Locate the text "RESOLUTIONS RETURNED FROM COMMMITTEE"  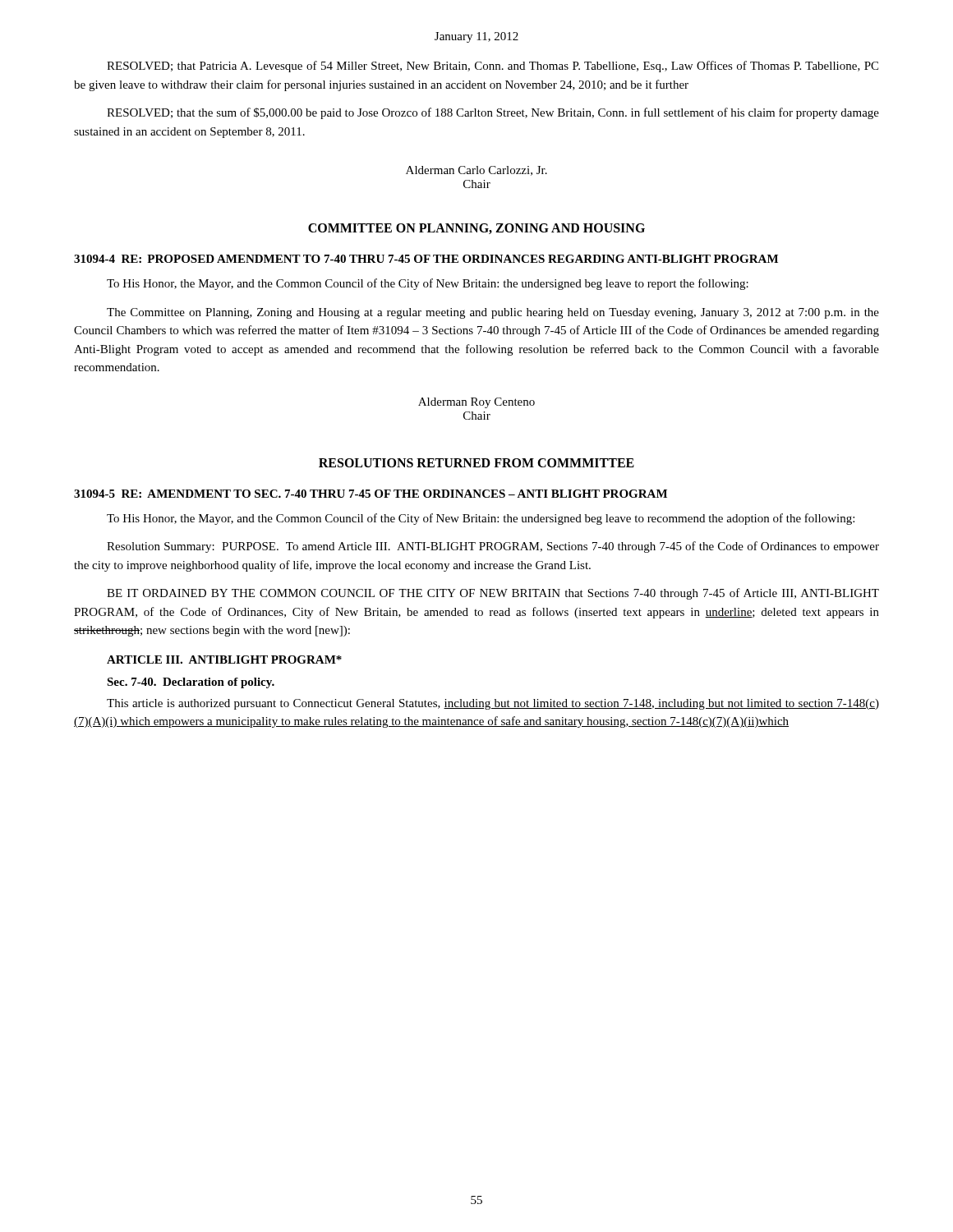coord(476,462)
